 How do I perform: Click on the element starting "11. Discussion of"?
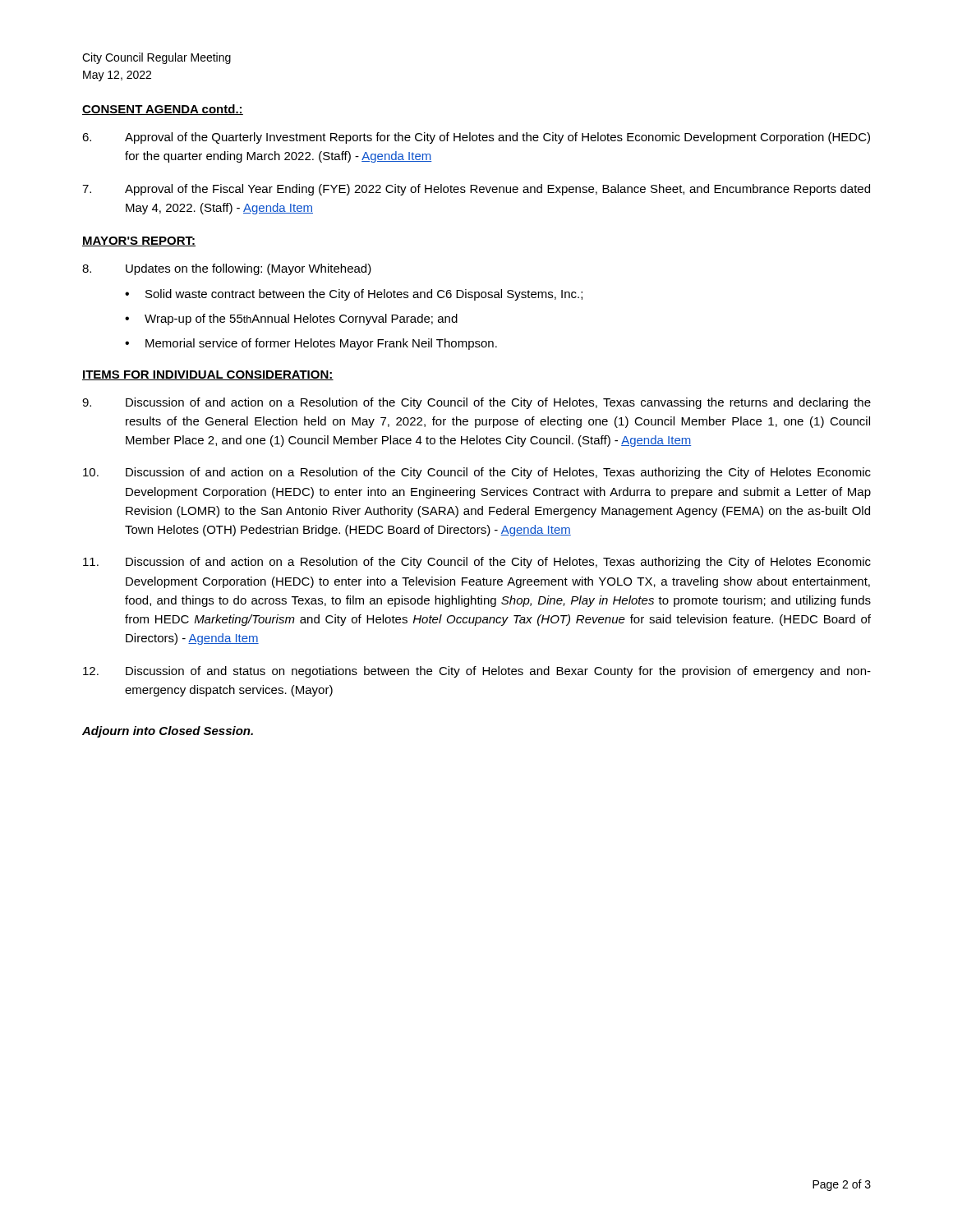click(476, 600)
